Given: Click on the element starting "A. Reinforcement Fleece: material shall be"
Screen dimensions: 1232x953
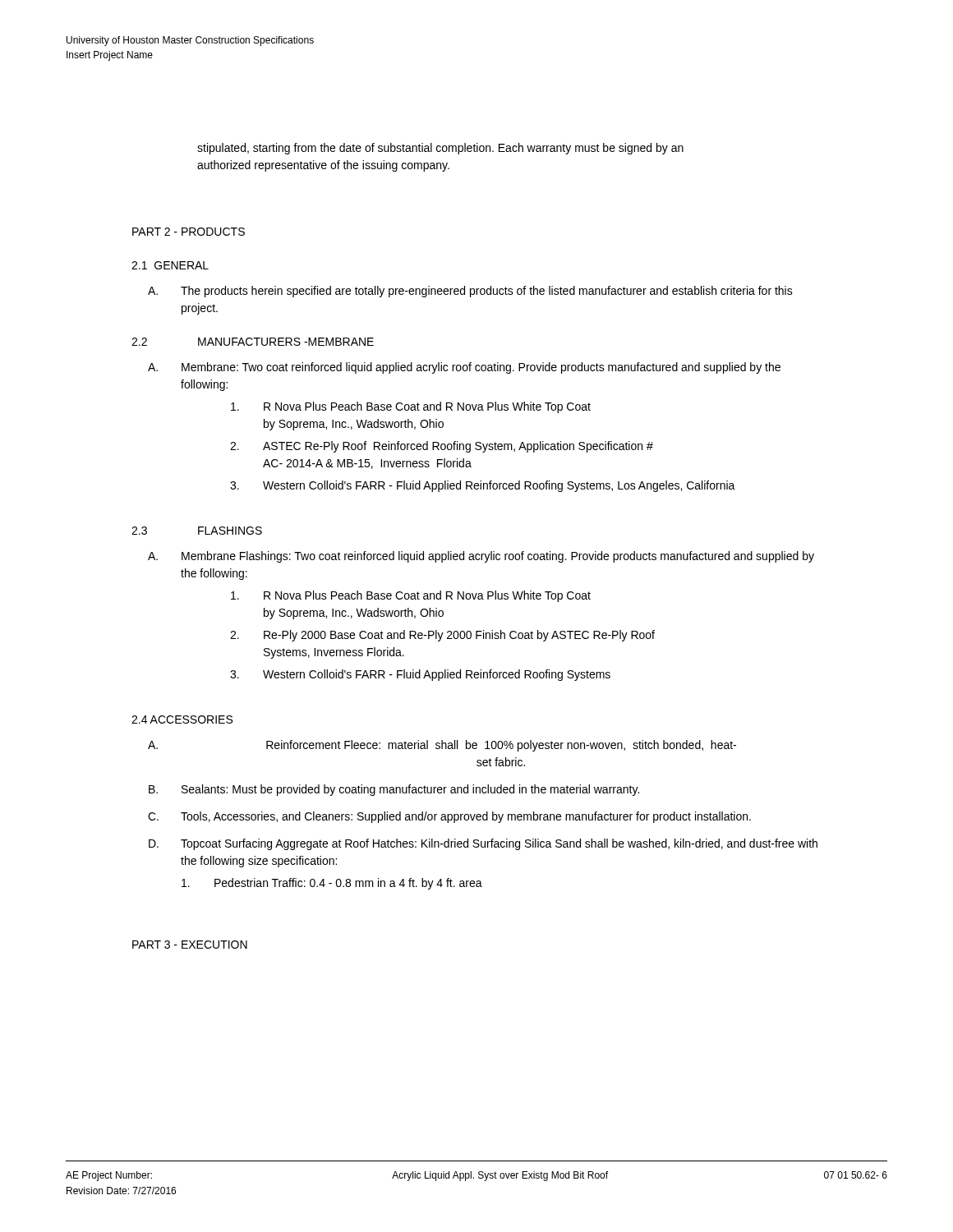Looking at the screenshot, I should tap(485, 754).
